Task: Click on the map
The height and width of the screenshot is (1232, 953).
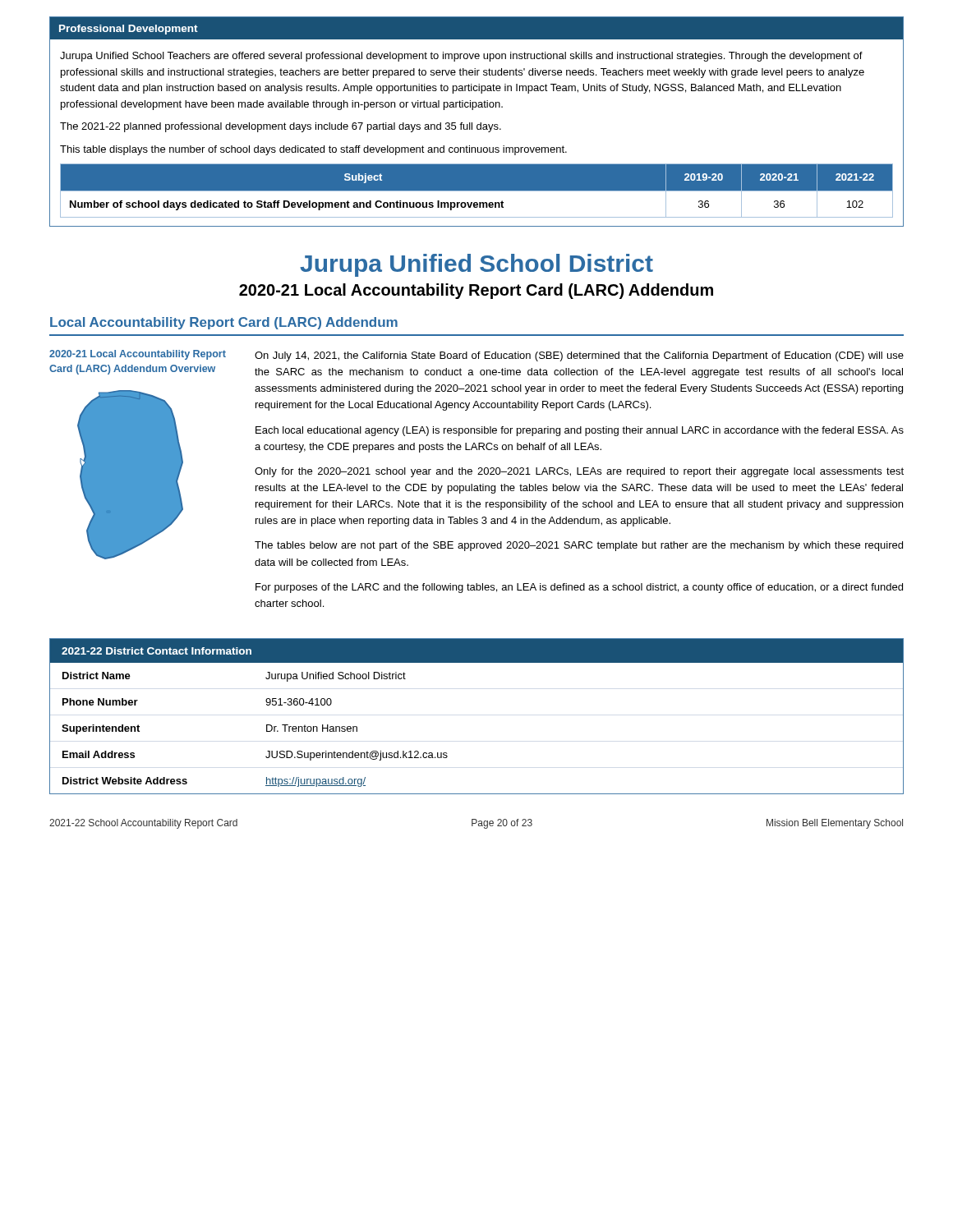Action: point(131,475)
